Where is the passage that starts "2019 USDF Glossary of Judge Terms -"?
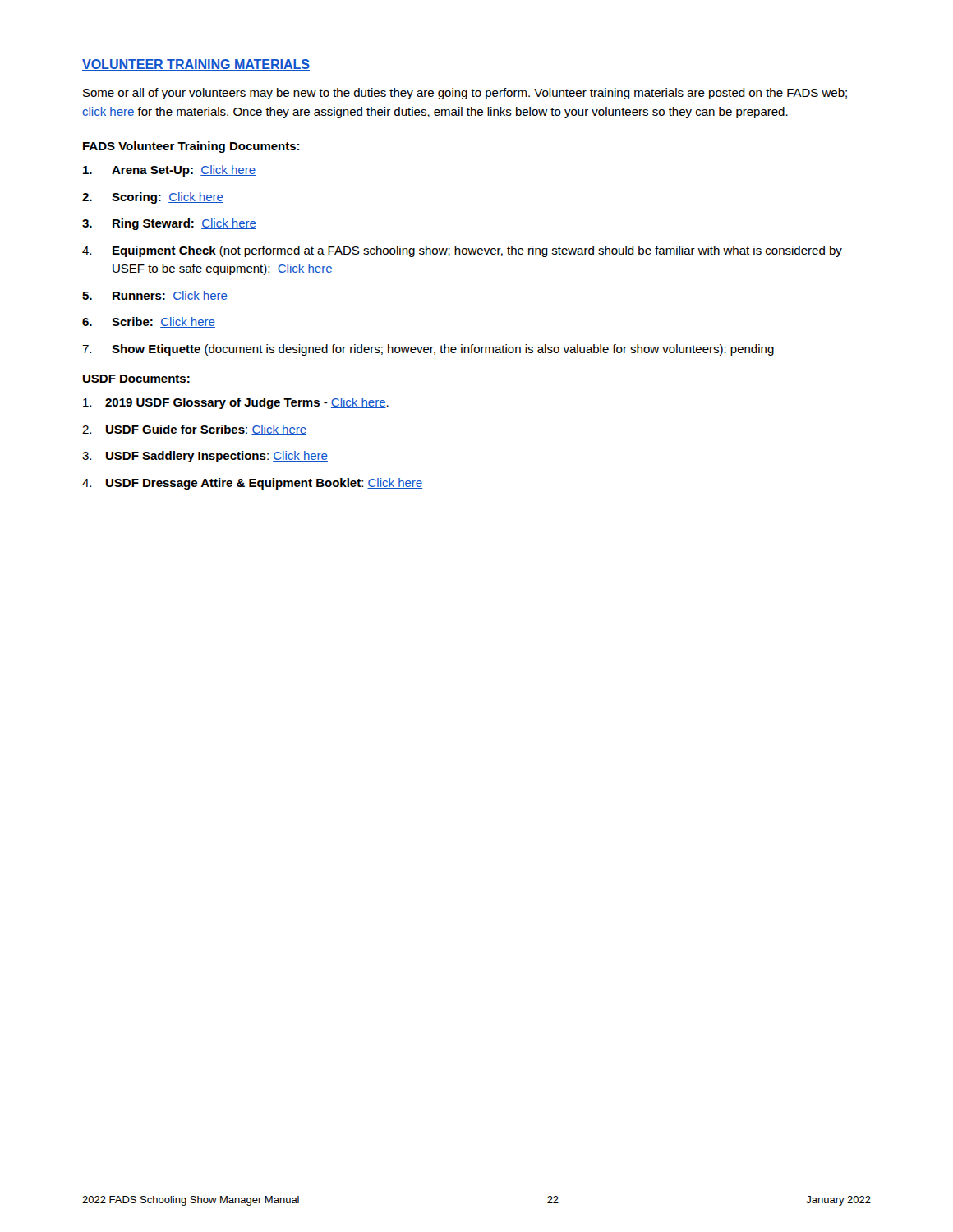This screenshot has width=953, height=1232. [x=236, y=403]
